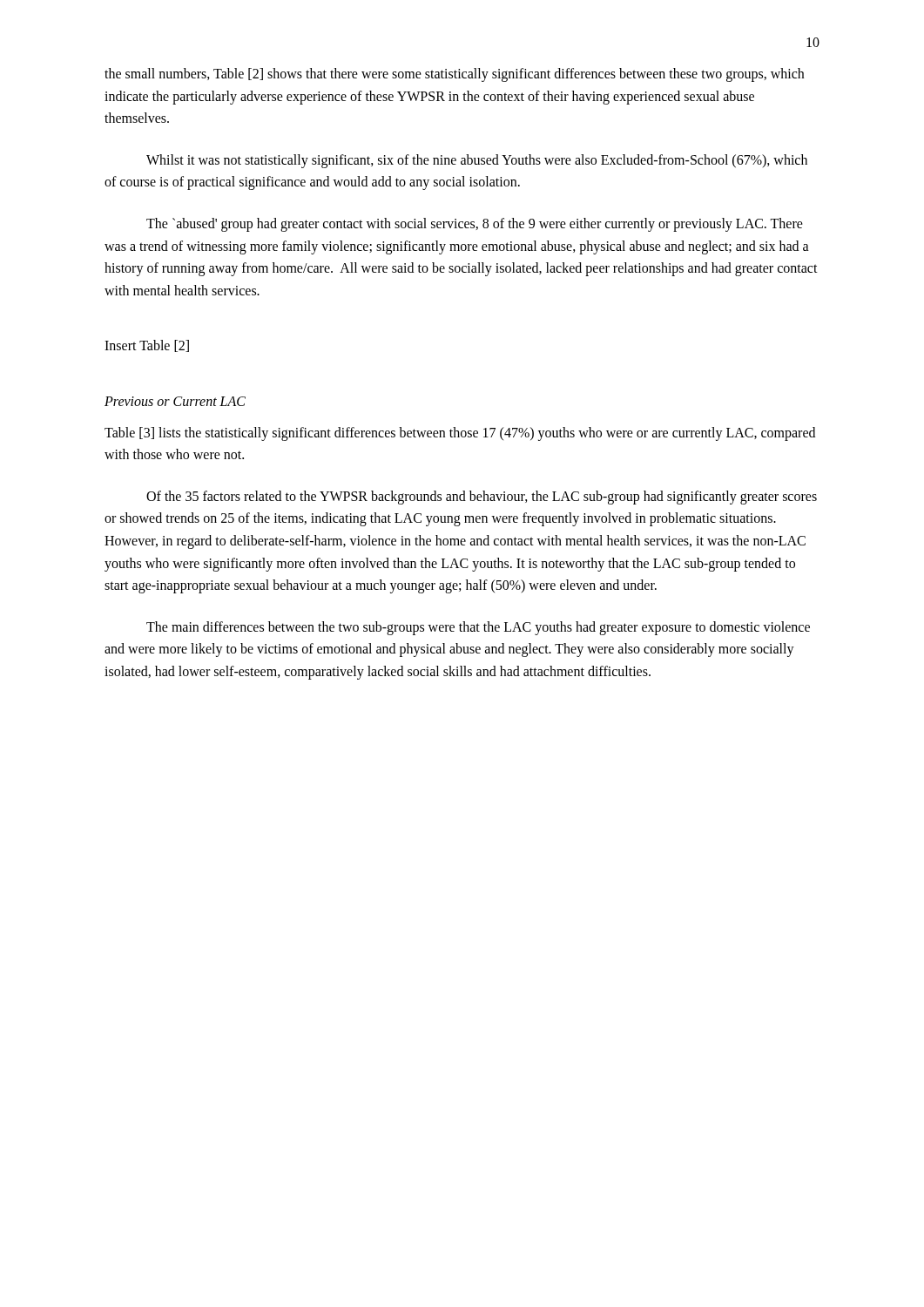
Task: Select the text that says "Insert Table [2]"
Action: pyautogui.click(x=147, y=346)
